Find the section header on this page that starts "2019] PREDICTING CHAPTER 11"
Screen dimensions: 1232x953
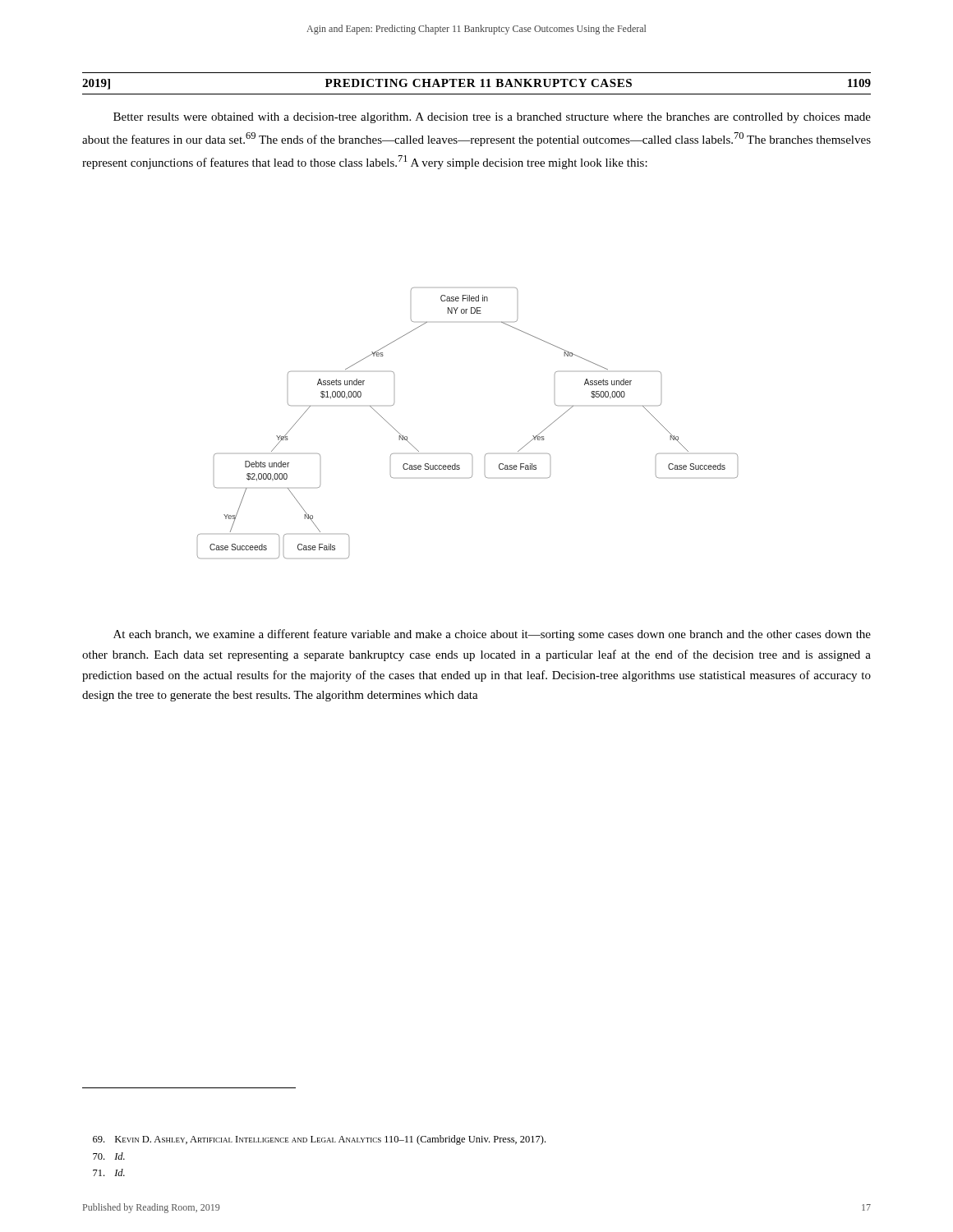pos(476,83)
